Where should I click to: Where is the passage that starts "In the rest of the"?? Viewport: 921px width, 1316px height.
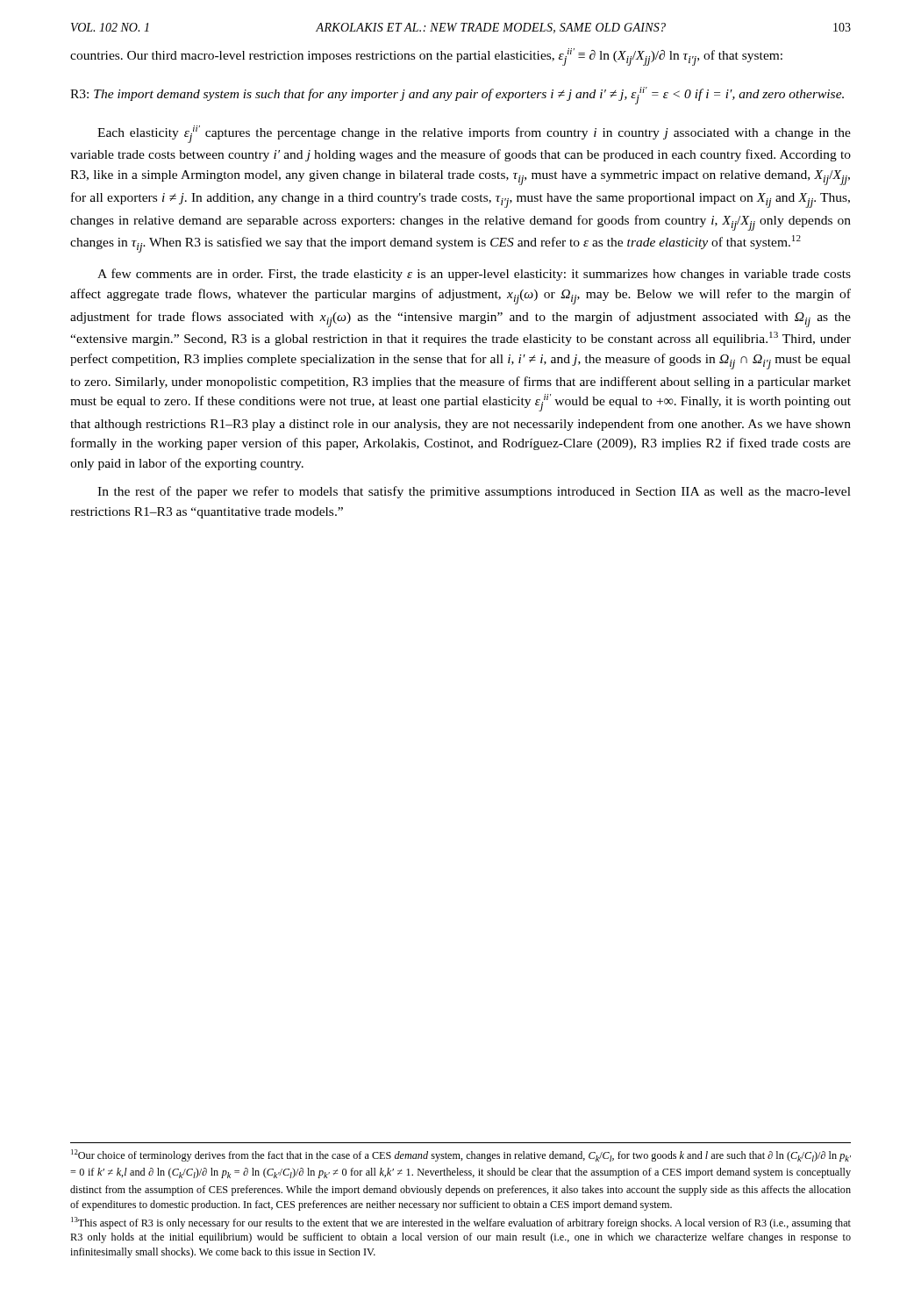click(x=460, y=502)
